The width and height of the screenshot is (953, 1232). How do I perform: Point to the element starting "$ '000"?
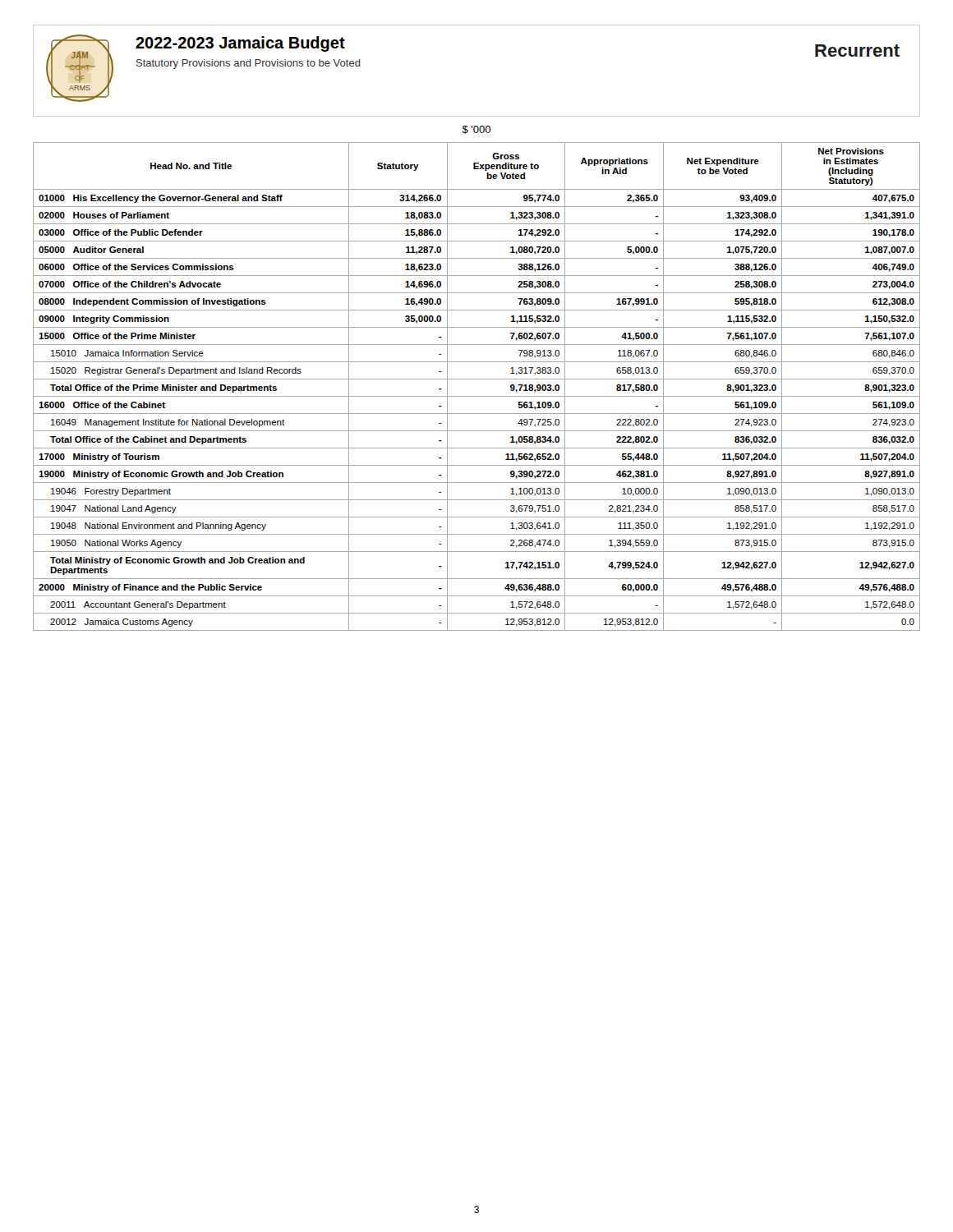point(476,129)
